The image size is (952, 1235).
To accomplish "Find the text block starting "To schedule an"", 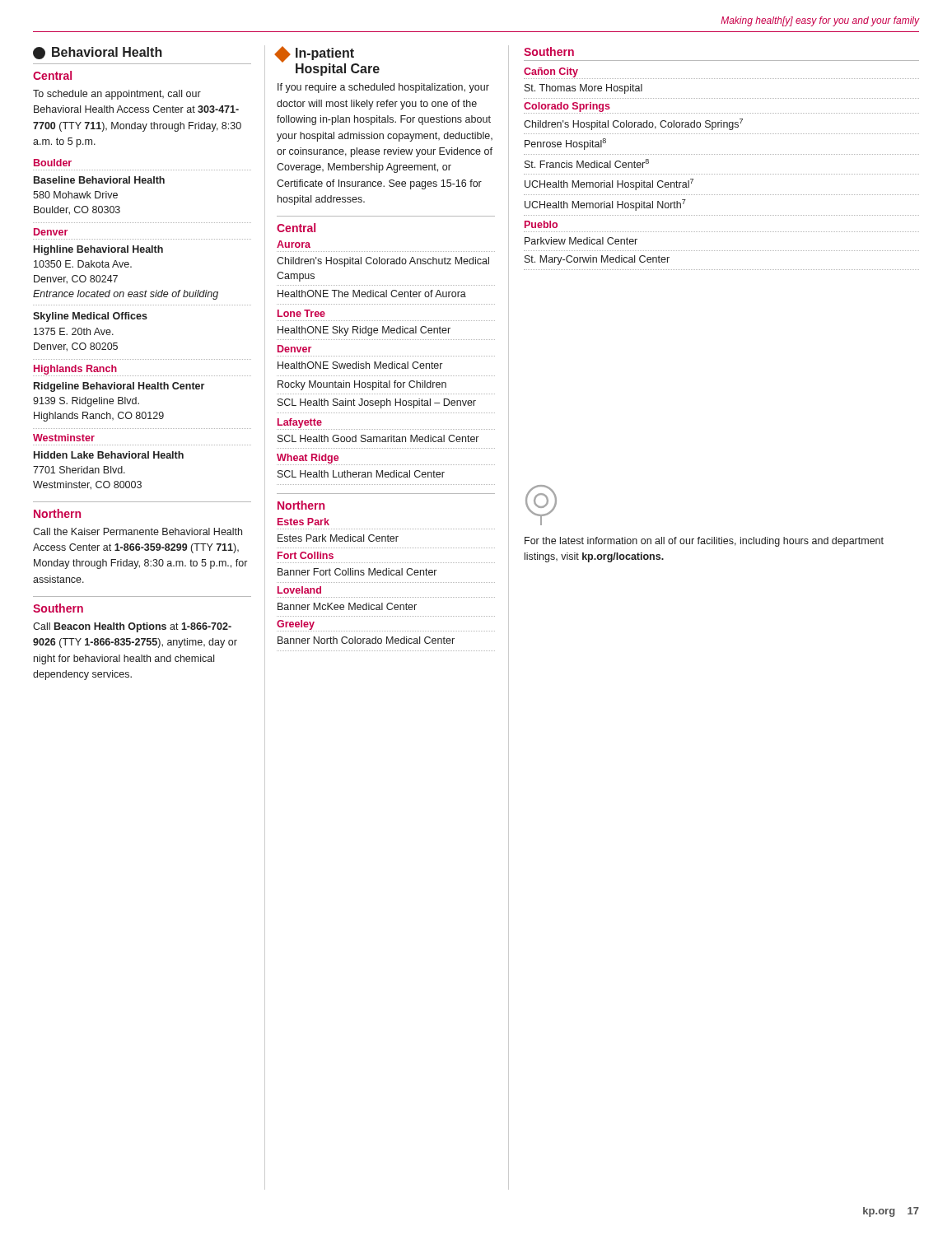I will click(x=137, y=118).
